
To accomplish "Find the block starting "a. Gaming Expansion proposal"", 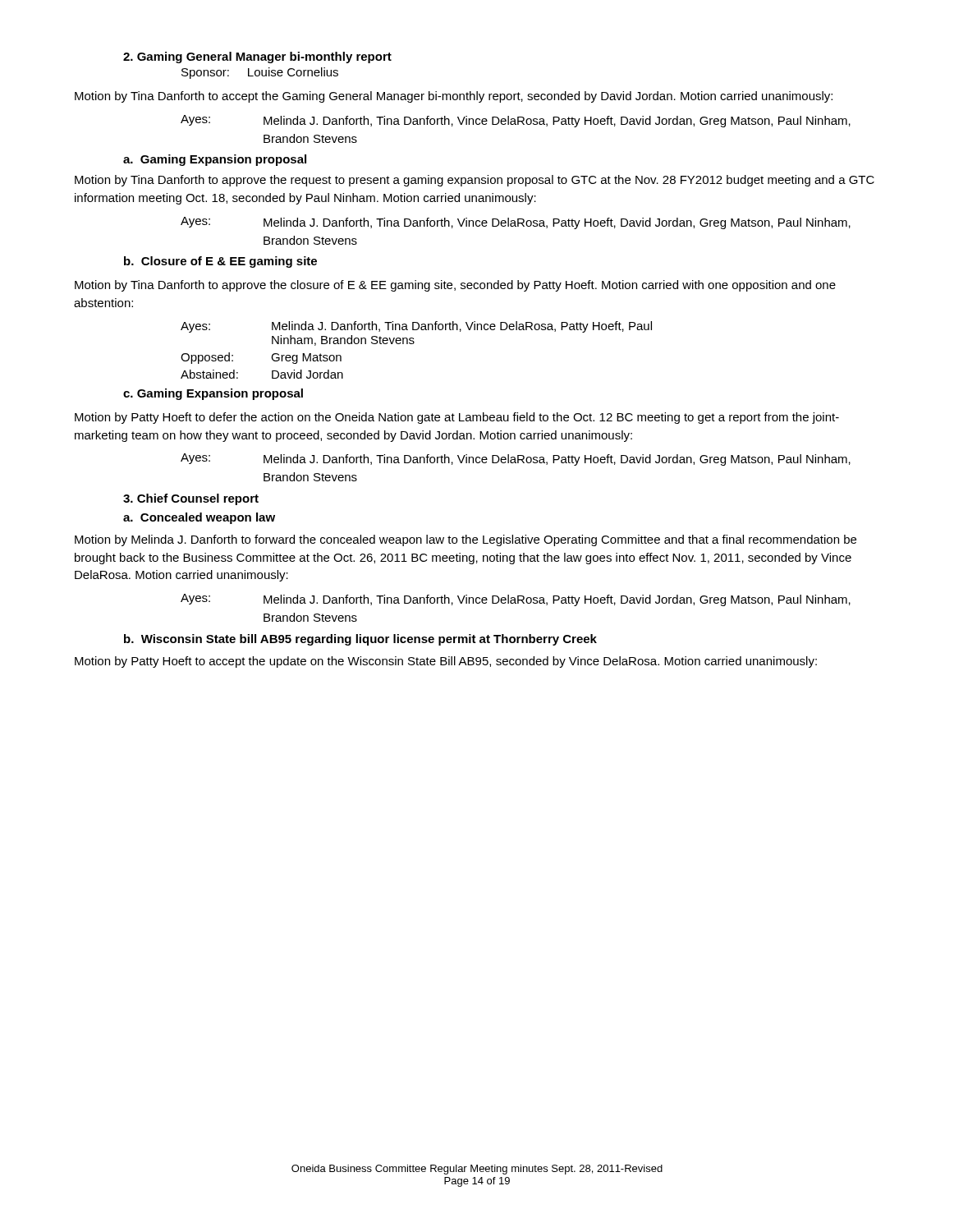I will [x=215, y=159].
